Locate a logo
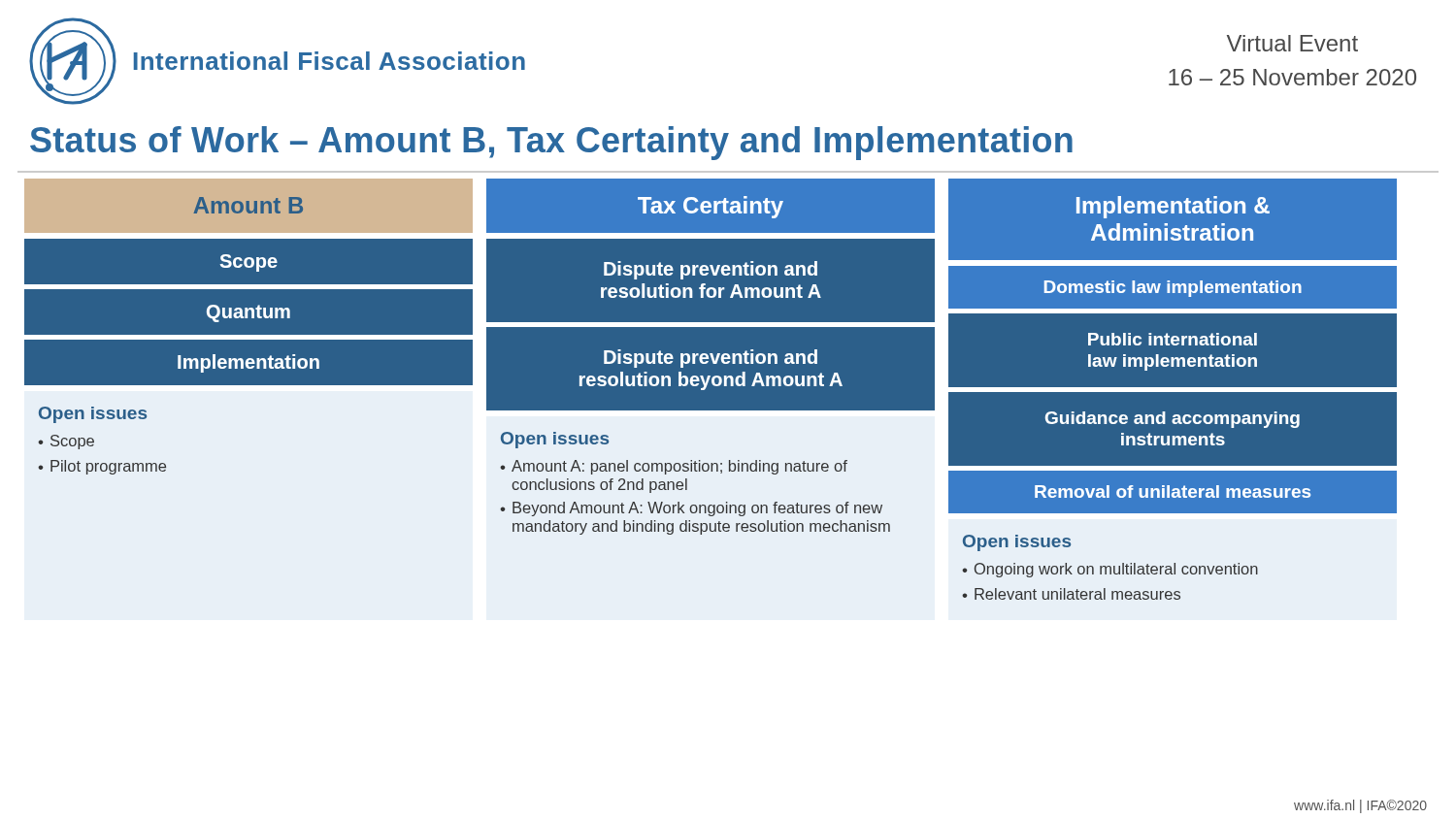Viewport: 1456px width, 819px height. click(278, 61)
